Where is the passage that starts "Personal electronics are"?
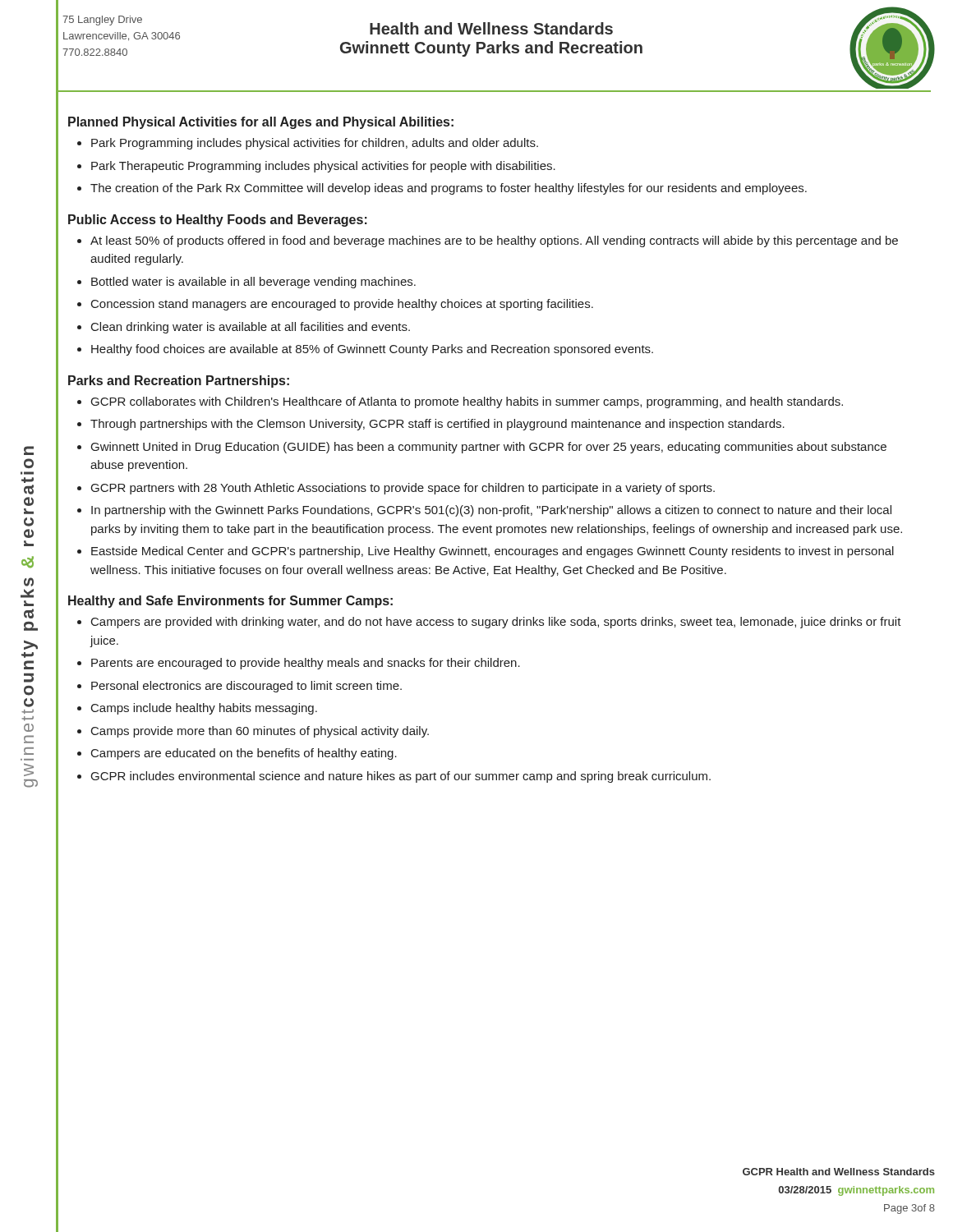953x1232 pixels. point(247,685)
